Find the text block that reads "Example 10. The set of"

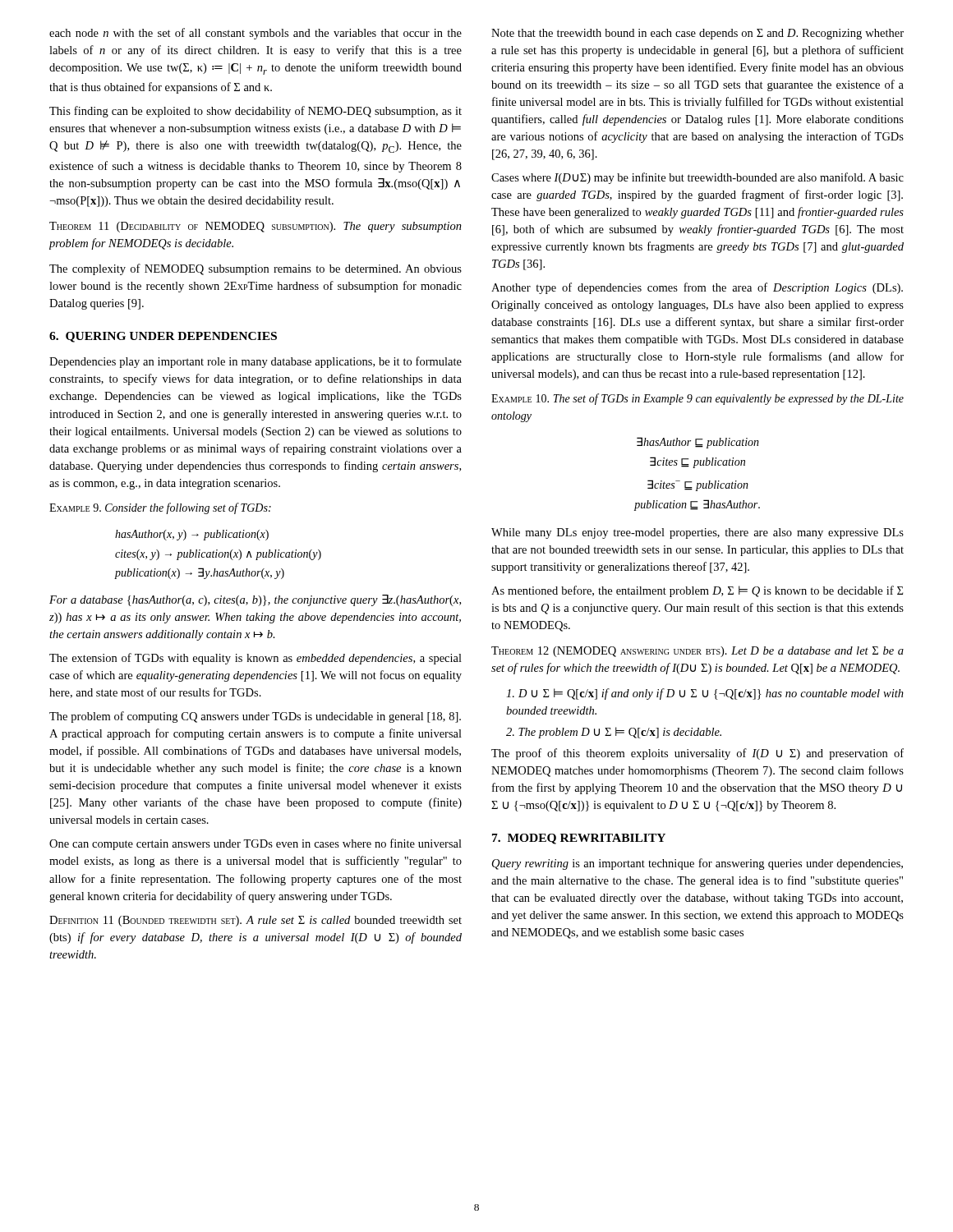[698, 408]
